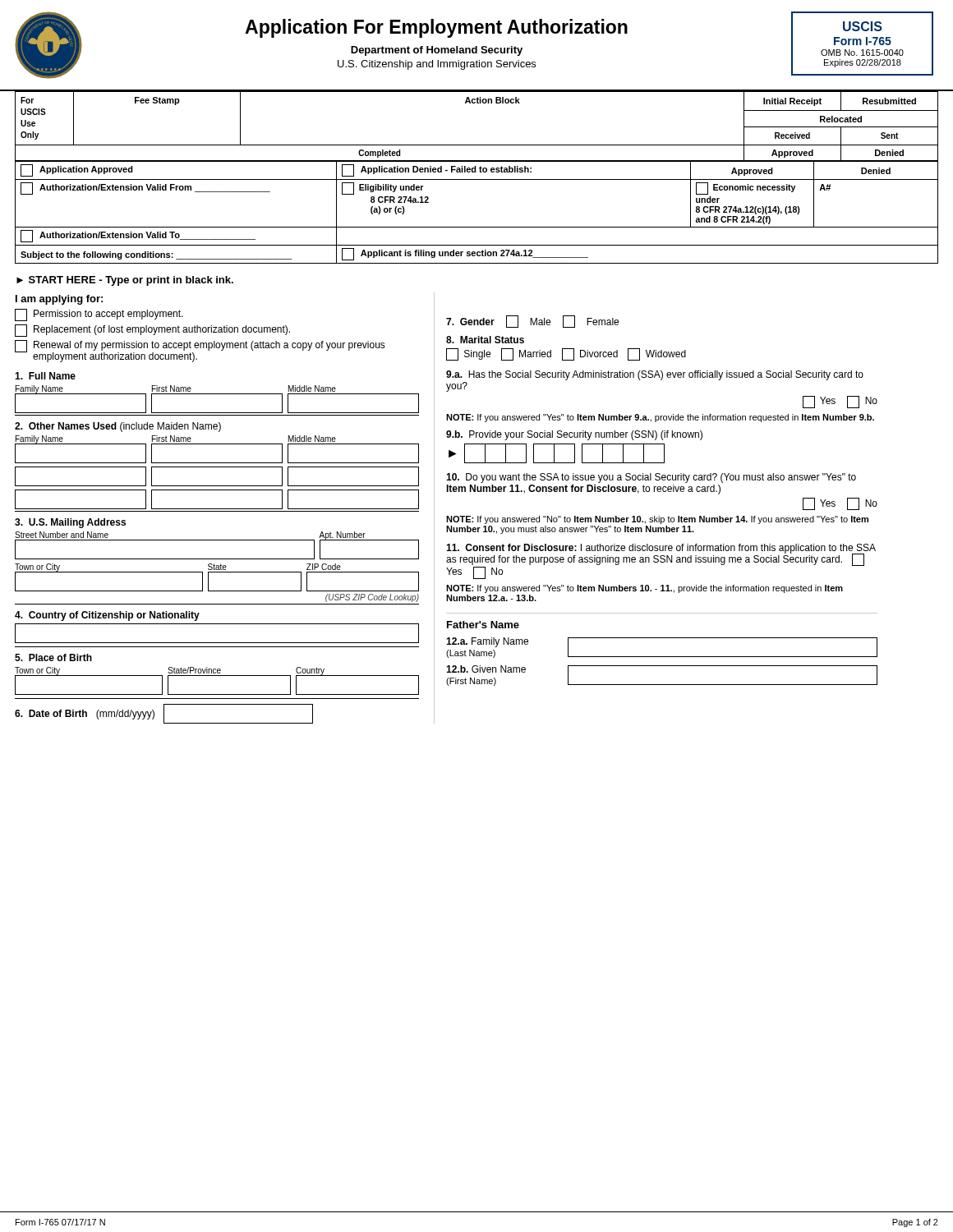Point to "Place of Birth"
Screen dimensions: 1232x953
(53, 658)
